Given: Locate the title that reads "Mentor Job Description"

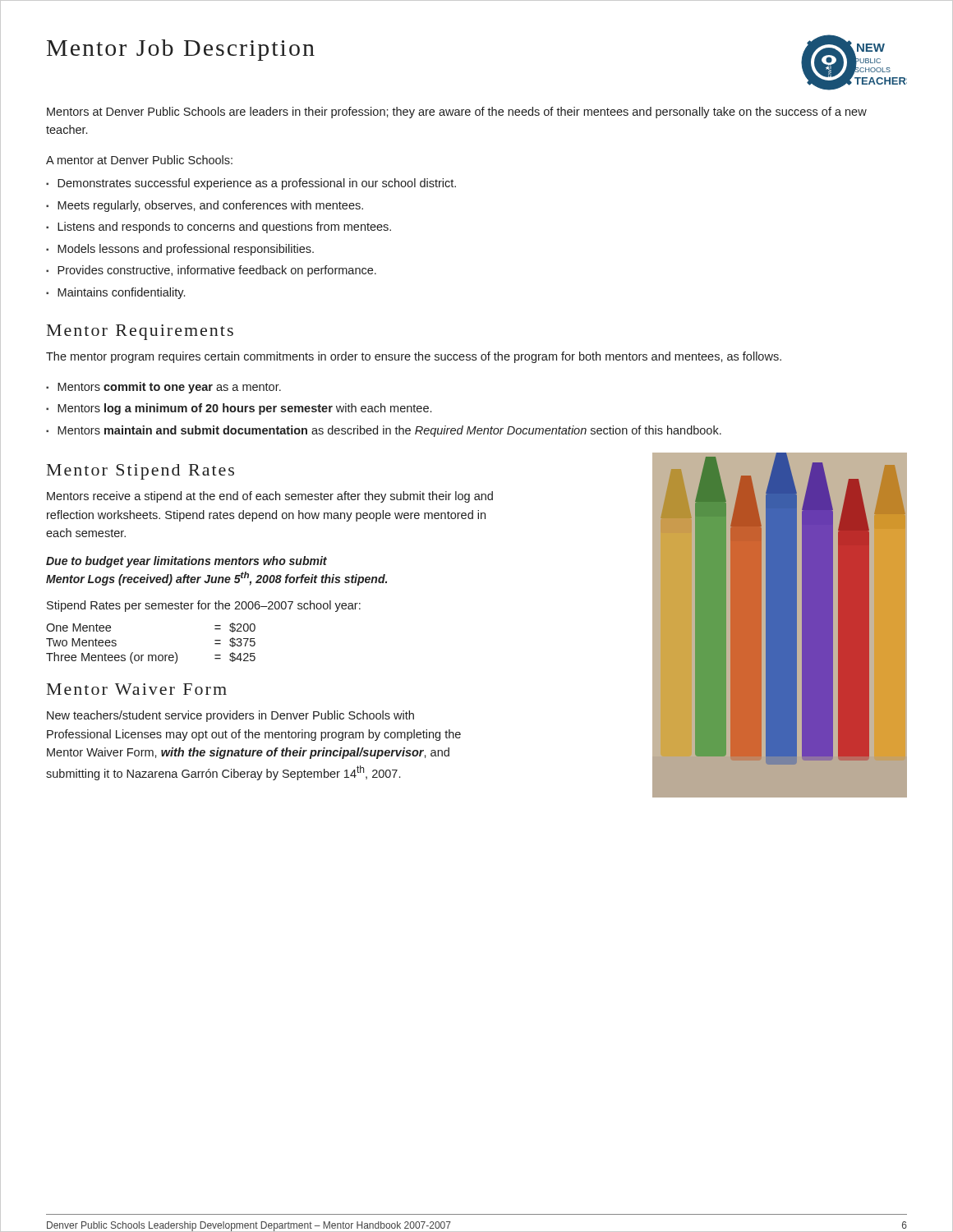Looking at the screenshot, I should pos(181,48).
